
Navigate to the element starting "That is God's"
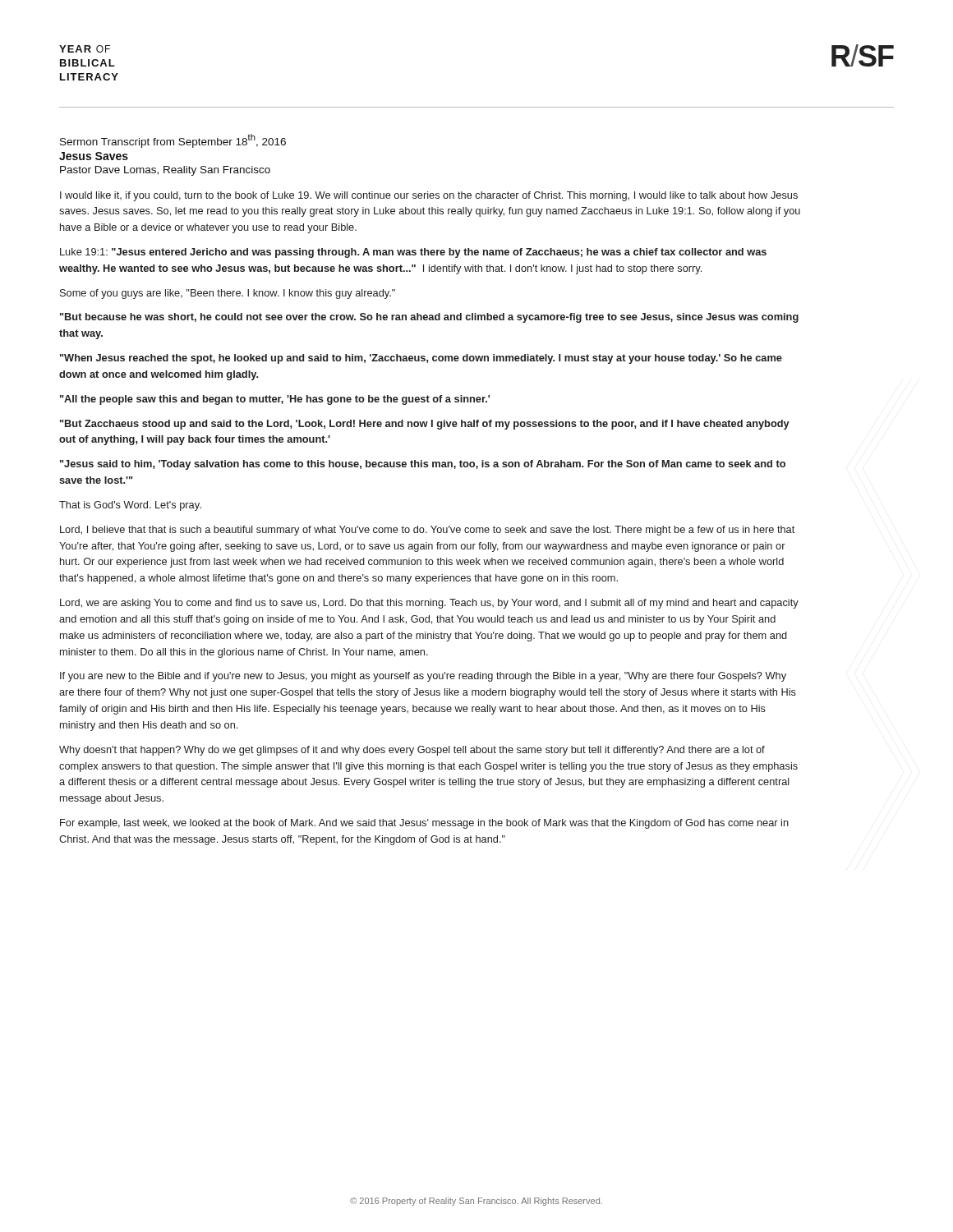131,505
